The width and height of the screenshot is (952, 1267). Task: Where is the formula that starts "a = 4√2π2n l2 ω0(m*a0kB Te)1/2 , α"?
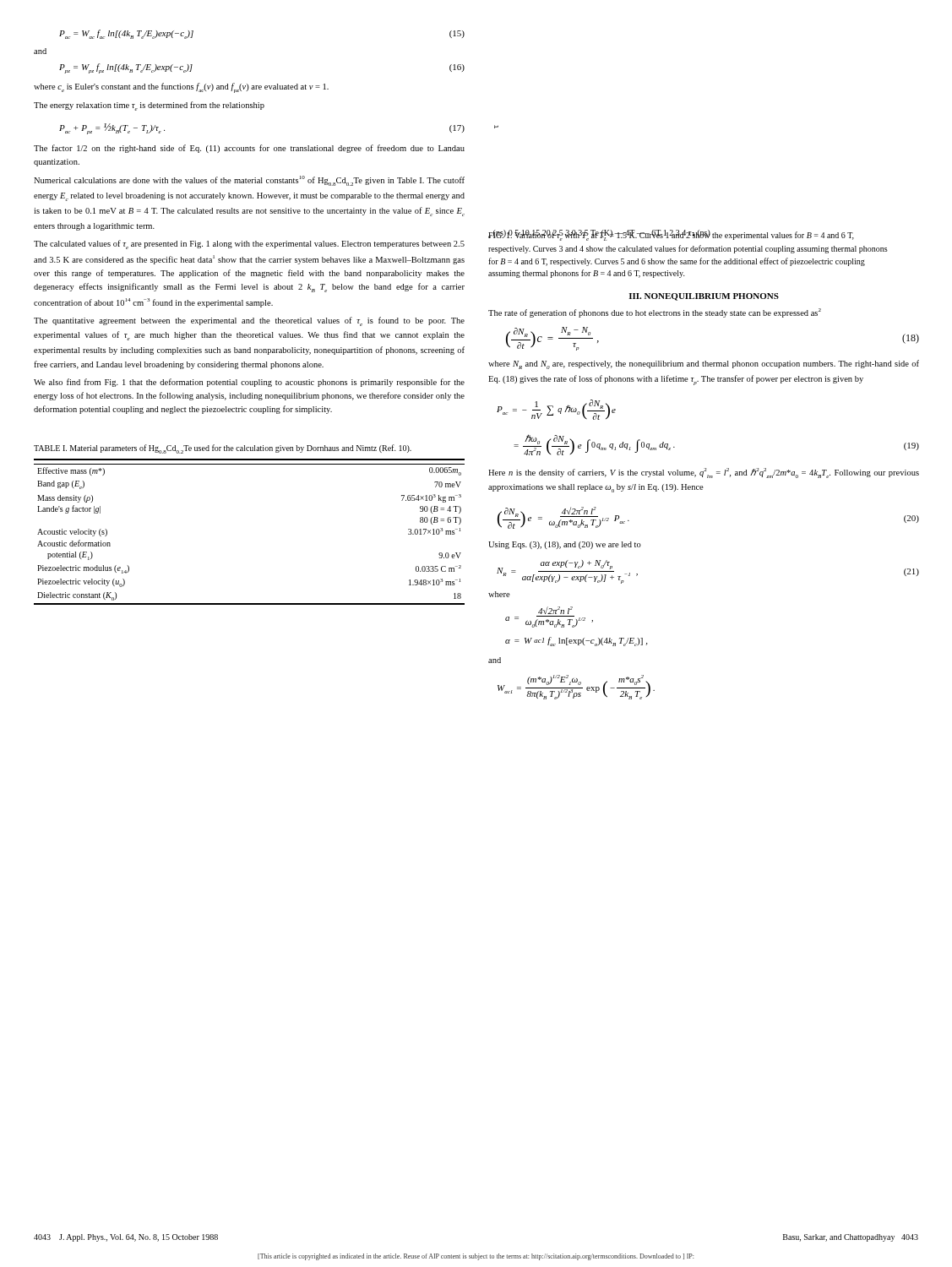pyautogui.click(x=555, y=610)
